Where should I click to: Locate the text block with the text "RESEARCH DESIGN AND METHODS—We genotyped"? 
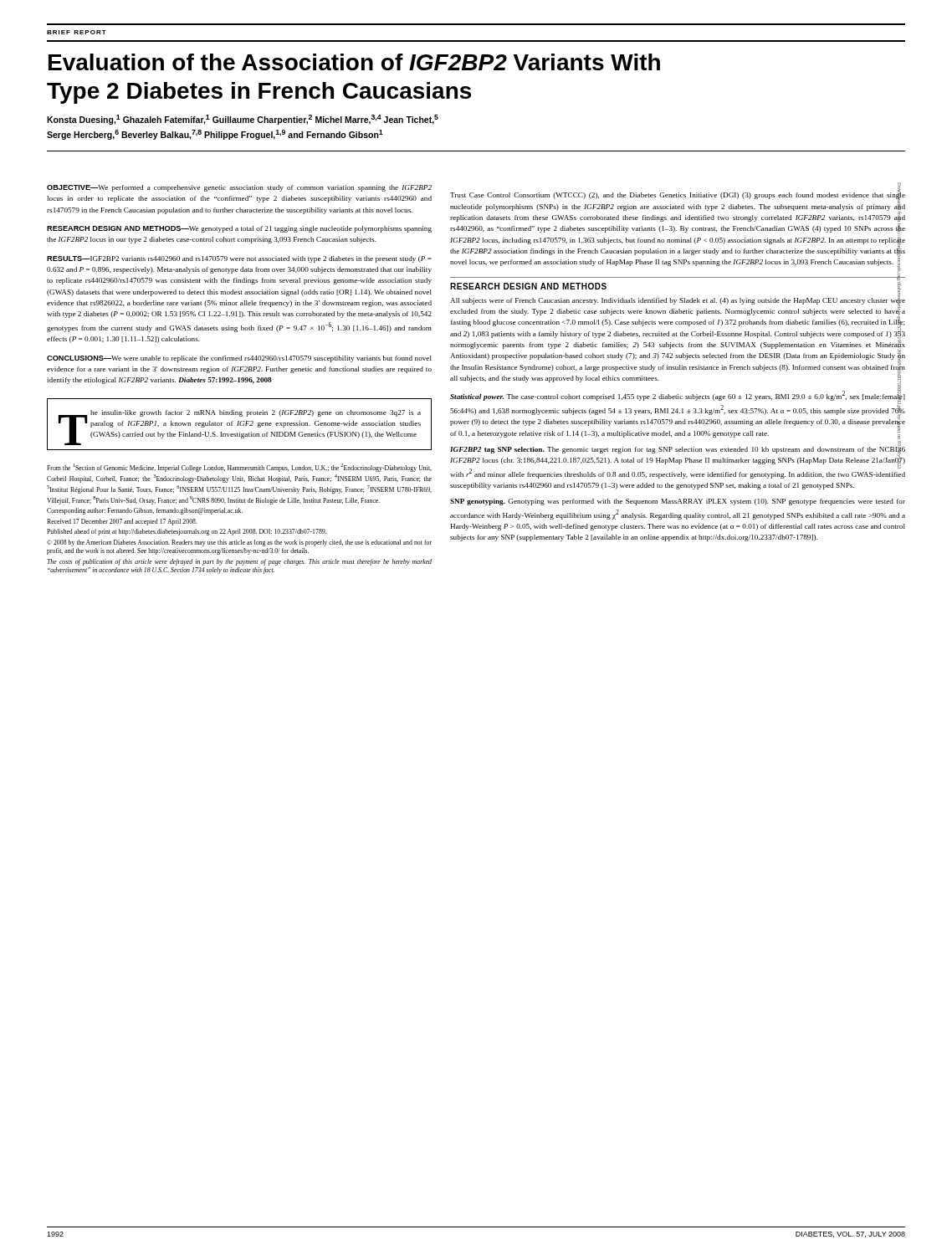pos(239,235)
